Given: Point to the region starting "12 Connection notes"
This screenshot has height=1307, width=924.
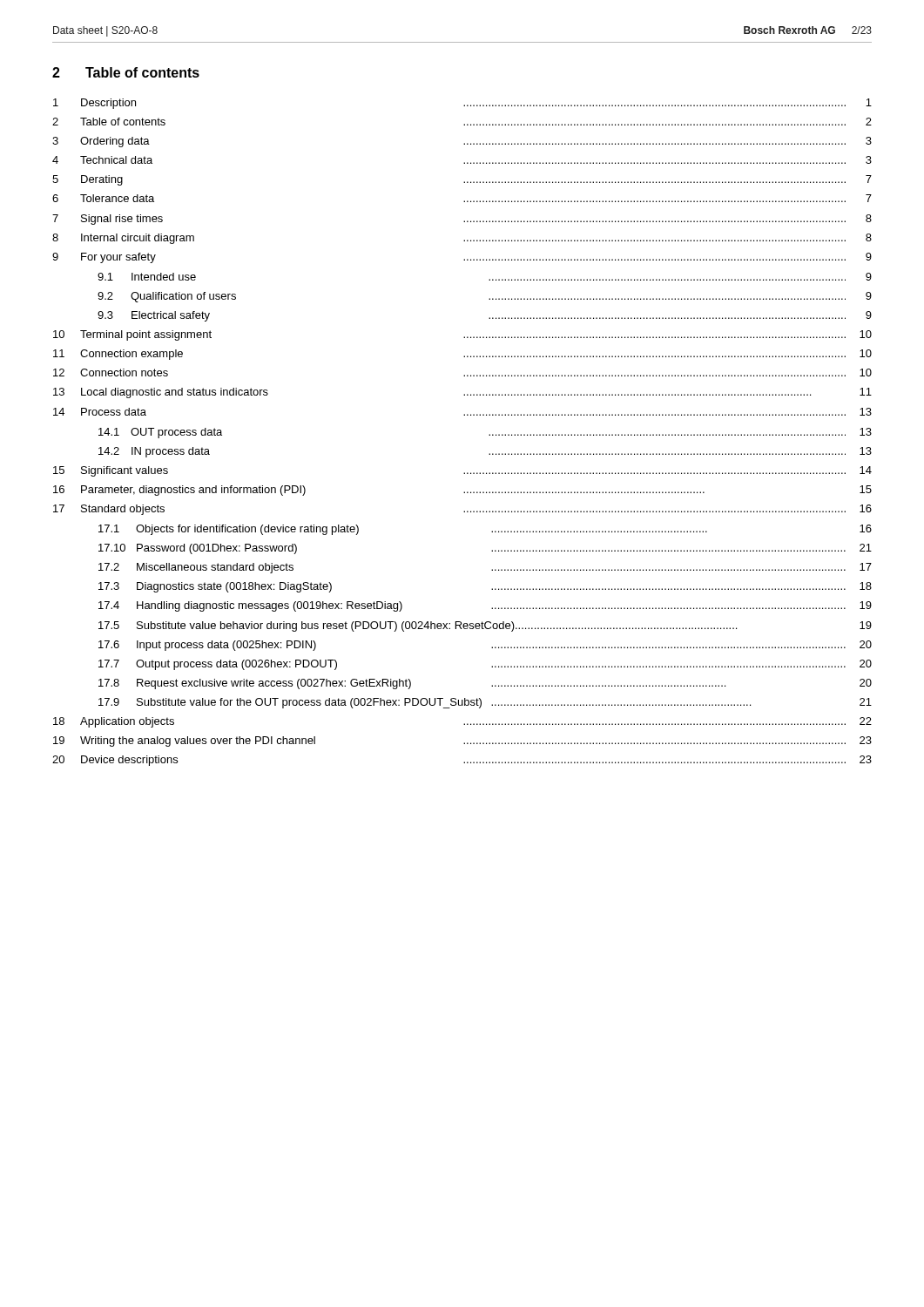Looking at the screenshot, I should (x=462, y=373).
